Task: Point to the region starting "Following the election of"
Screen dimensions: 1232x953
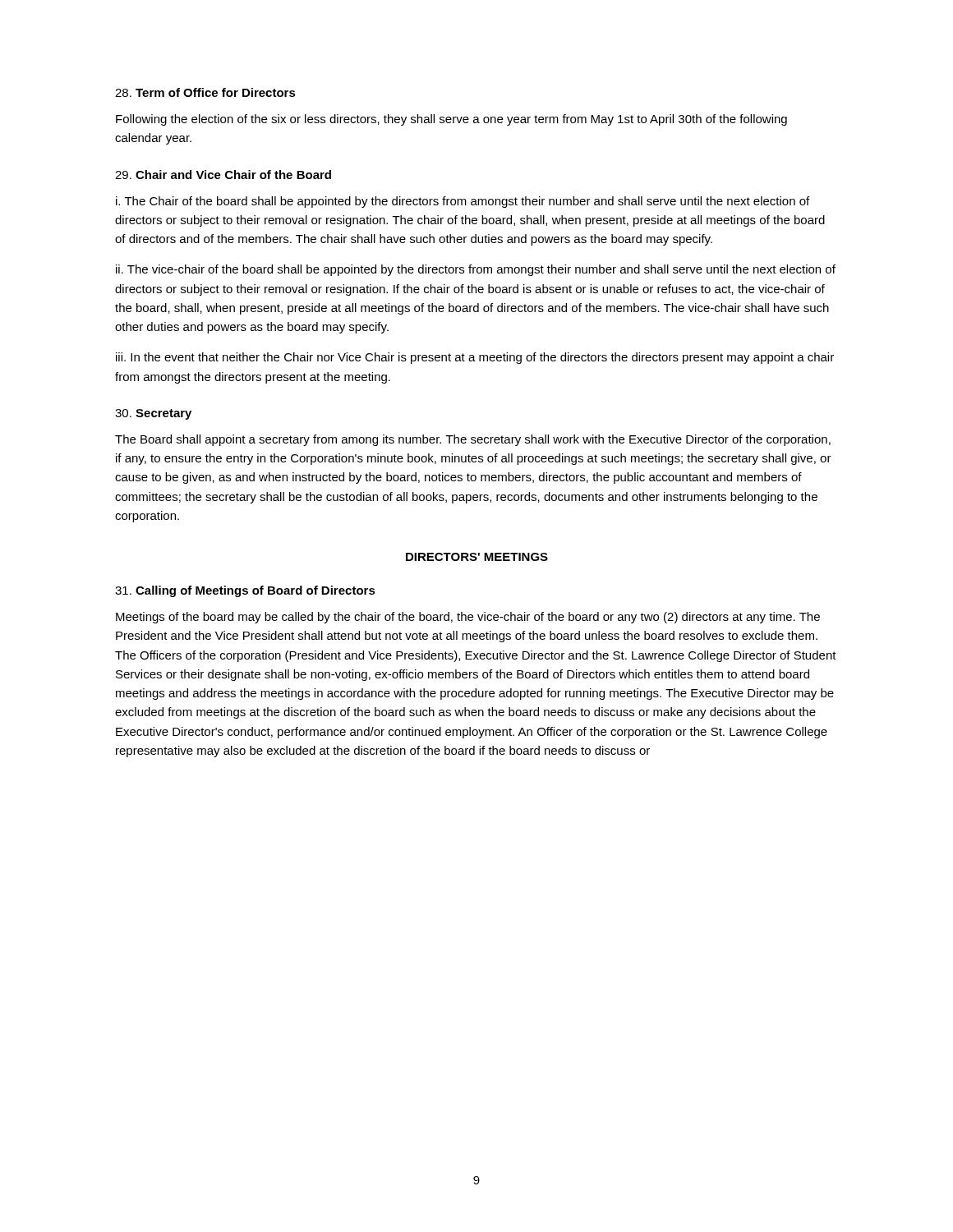Action: (451, 128)
